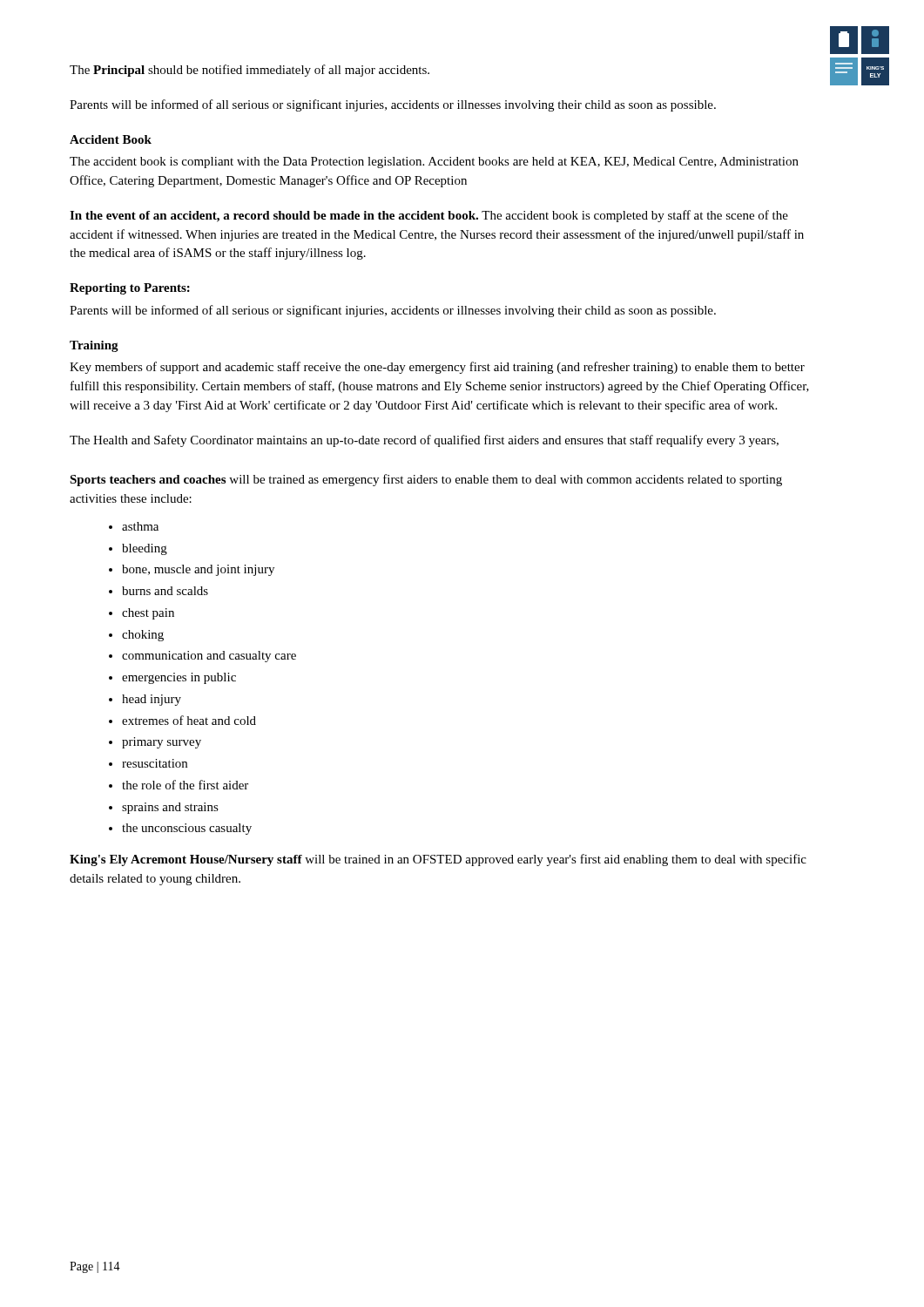Select the element starting "Key members of support and academic staff receive"

440,386
